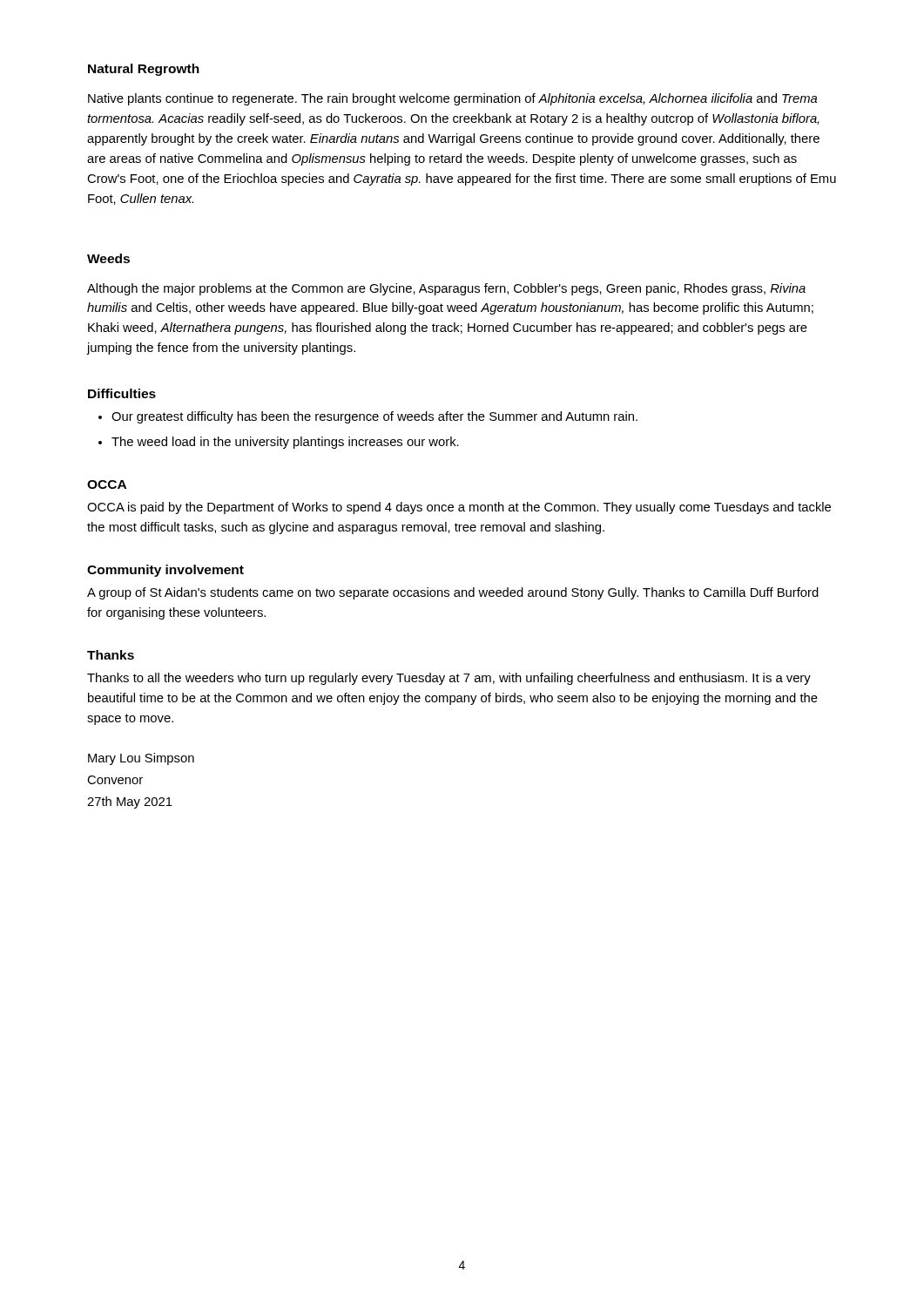924x1307 pixels.
Task: Select the region starting "Natural Regrowth"
Action: pos(143,68)
